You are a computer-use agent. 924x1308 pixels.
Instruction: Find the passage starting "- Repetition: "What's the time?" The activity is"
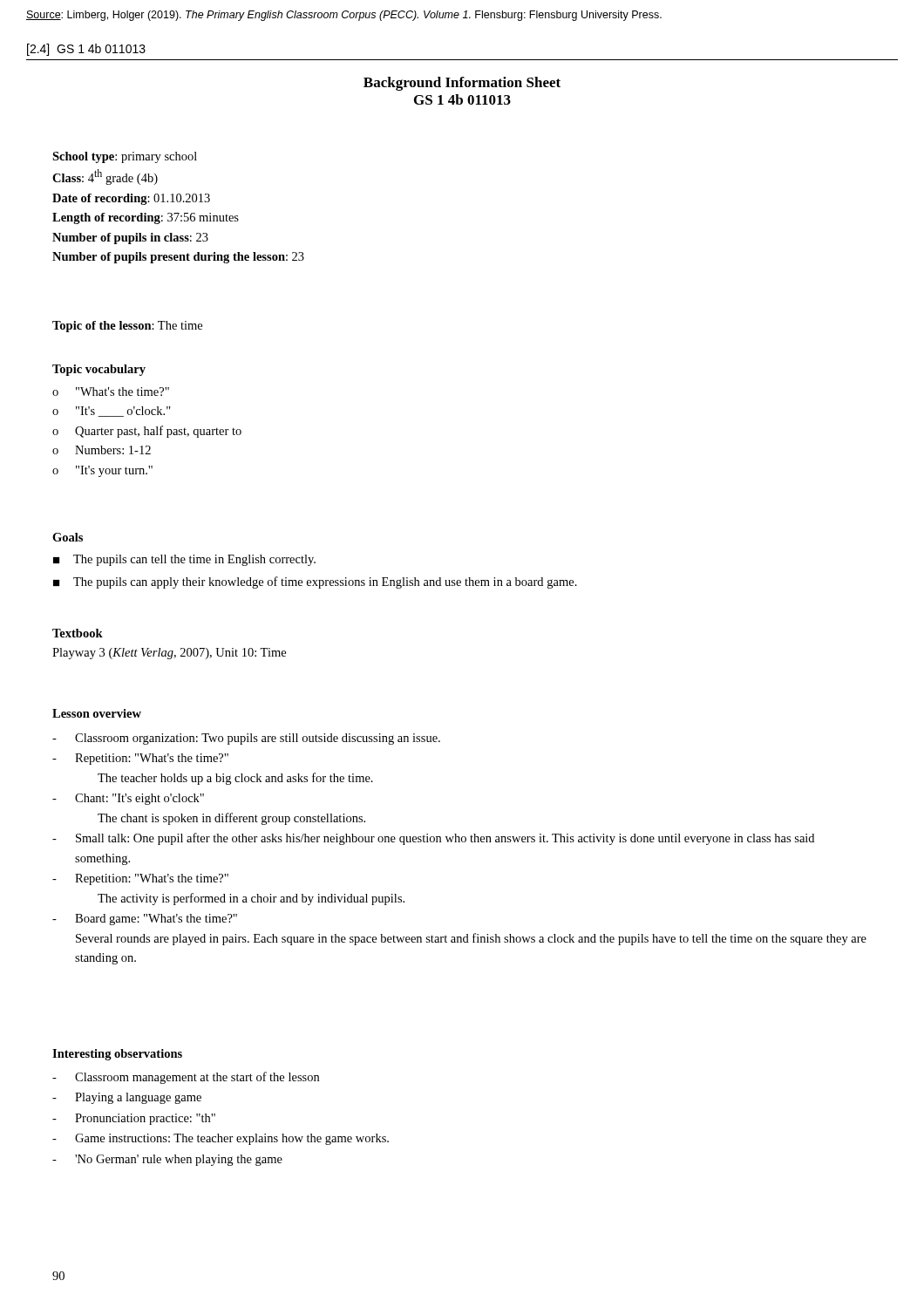[x=140, y=879]
